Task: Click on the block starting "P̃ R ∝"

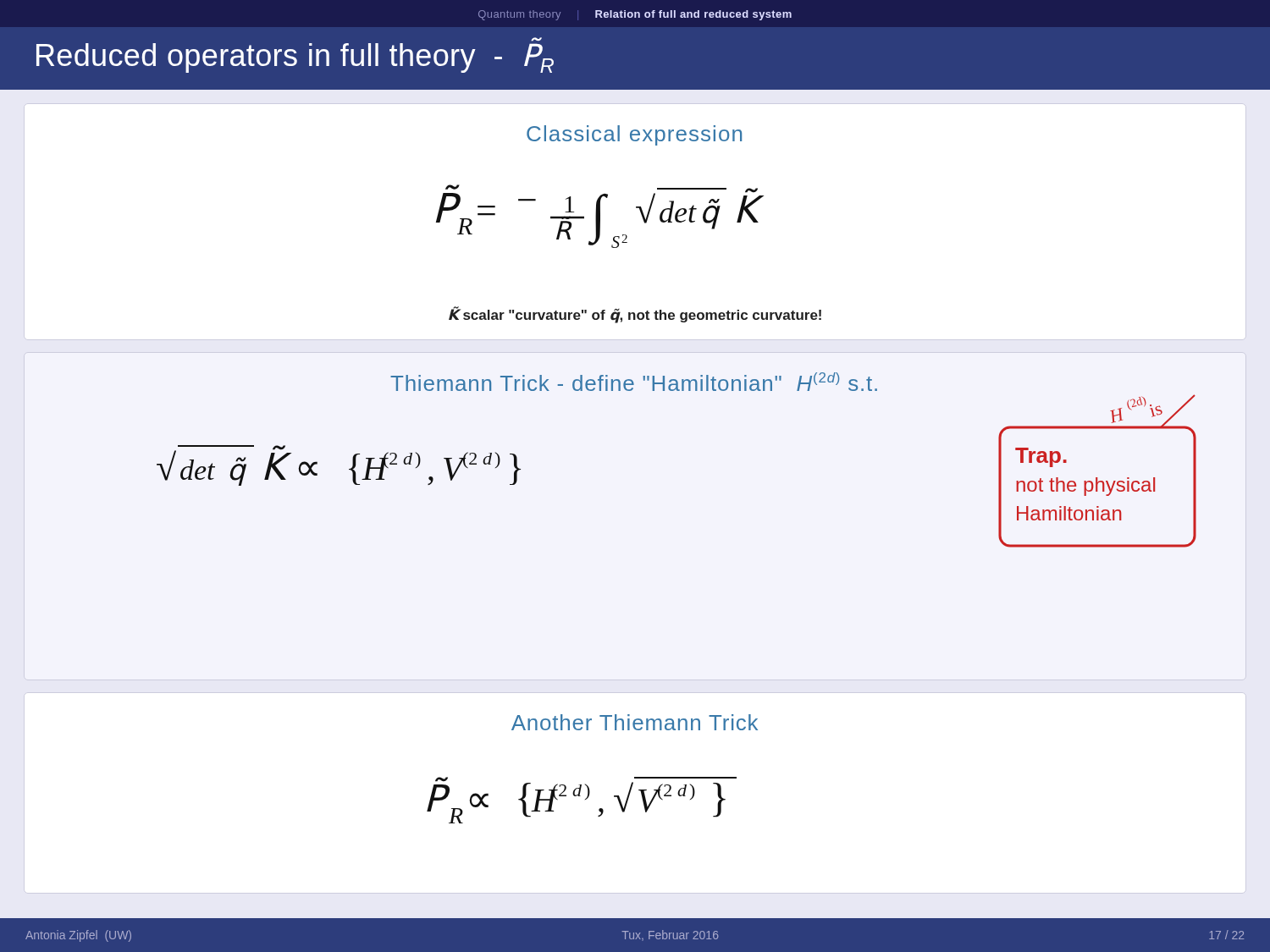Action: coord(635,801)
